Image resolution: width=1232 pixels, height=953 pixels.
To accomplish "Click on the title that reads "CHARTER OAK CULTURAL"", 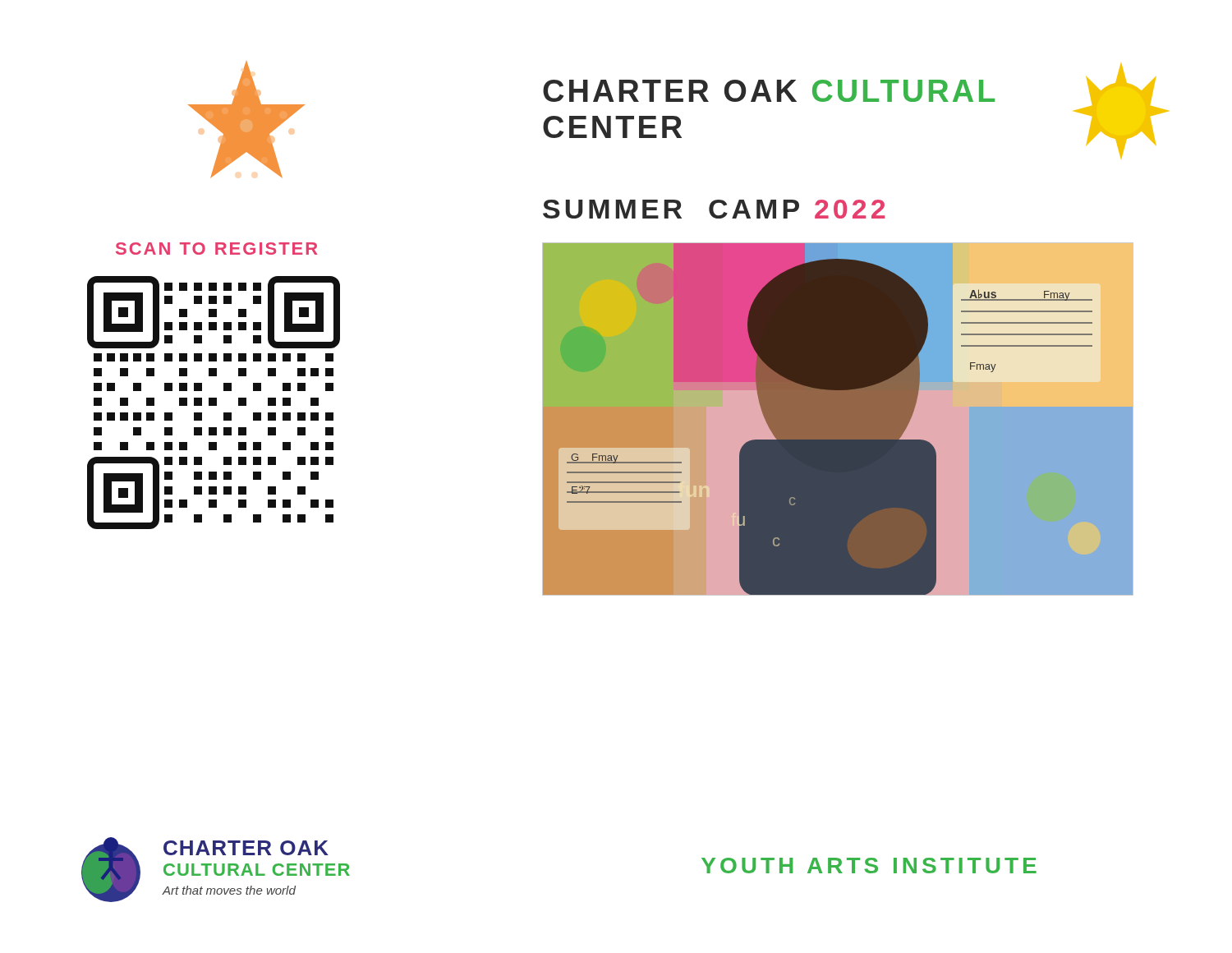I will pos(770,109).
